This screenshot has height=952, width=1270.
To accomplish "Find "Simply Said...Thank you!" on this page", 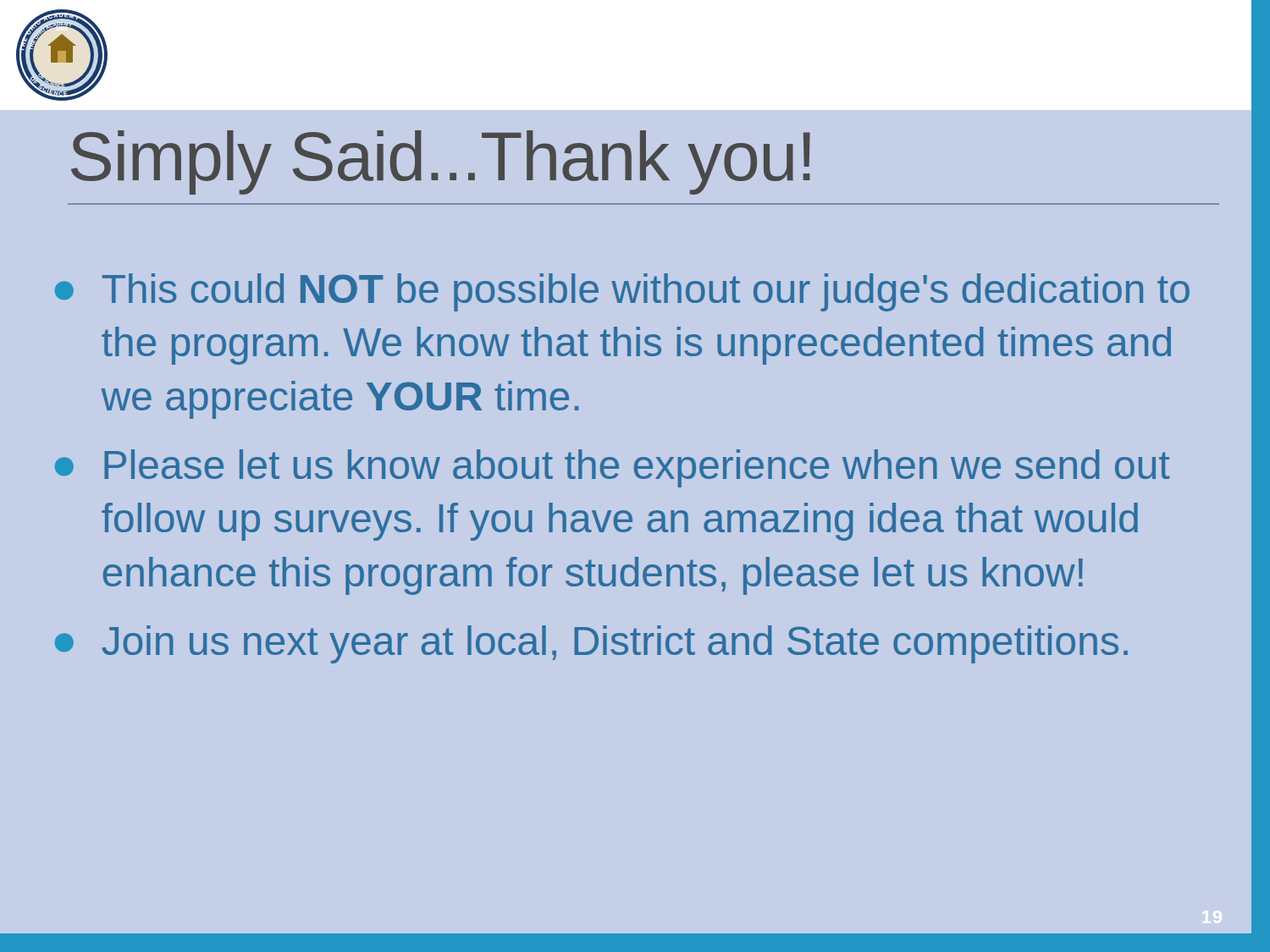I will 643,162.
